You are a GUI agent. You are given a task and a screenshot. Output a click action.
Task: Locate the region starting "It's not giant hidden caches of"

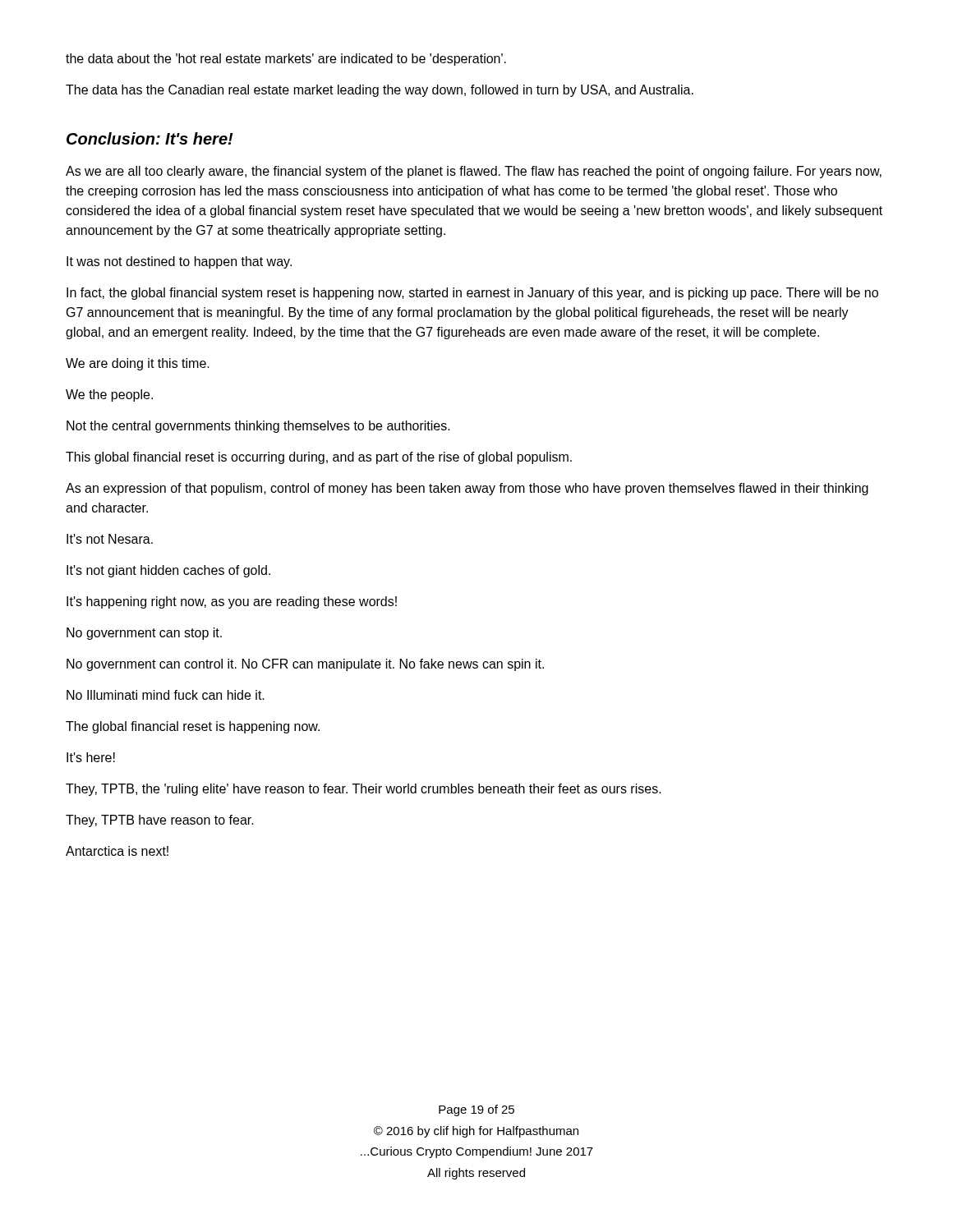169,570
